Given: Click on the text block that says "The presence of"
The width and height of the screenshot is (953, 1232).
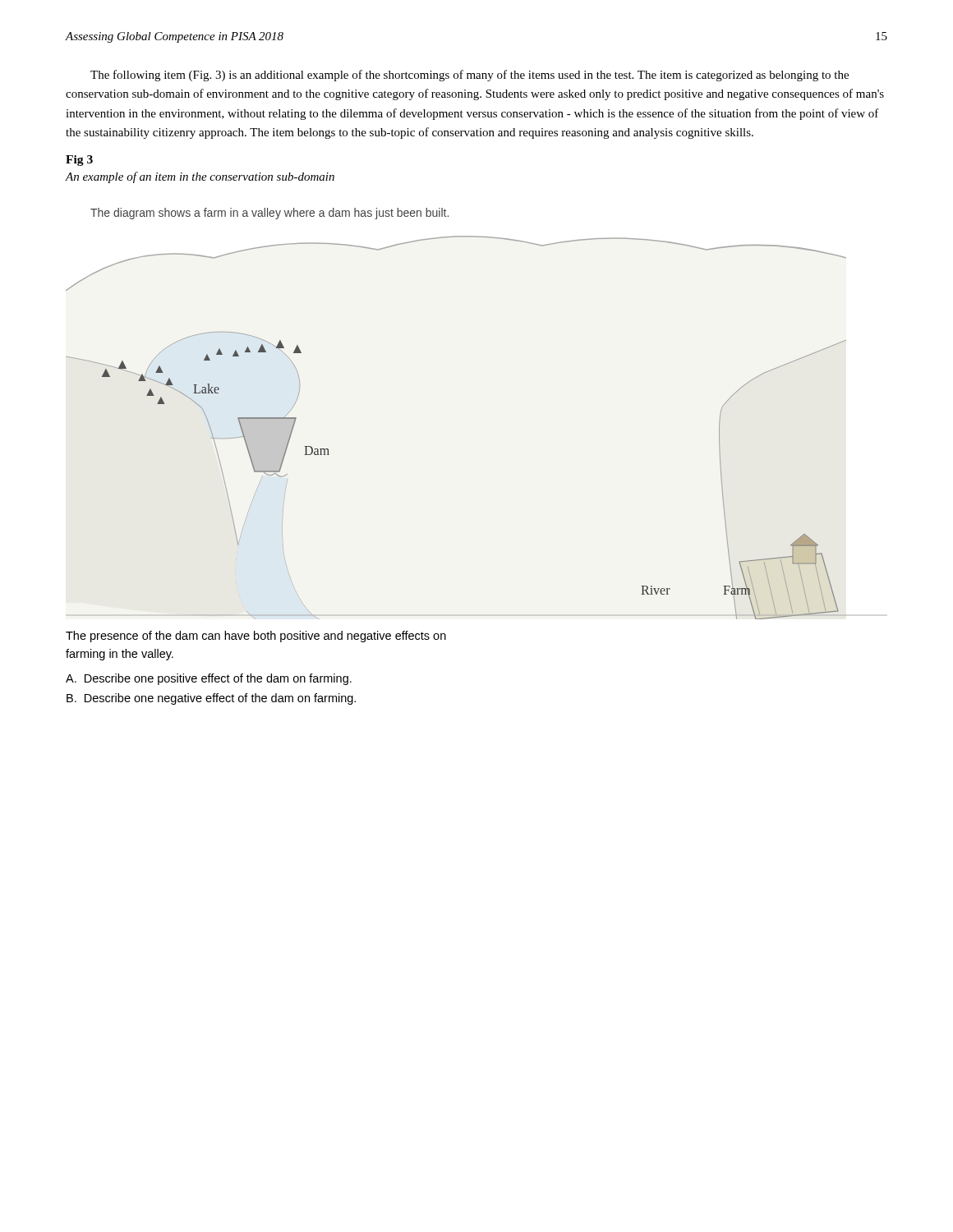Looking at the screenshot, I should coord(256,645).
